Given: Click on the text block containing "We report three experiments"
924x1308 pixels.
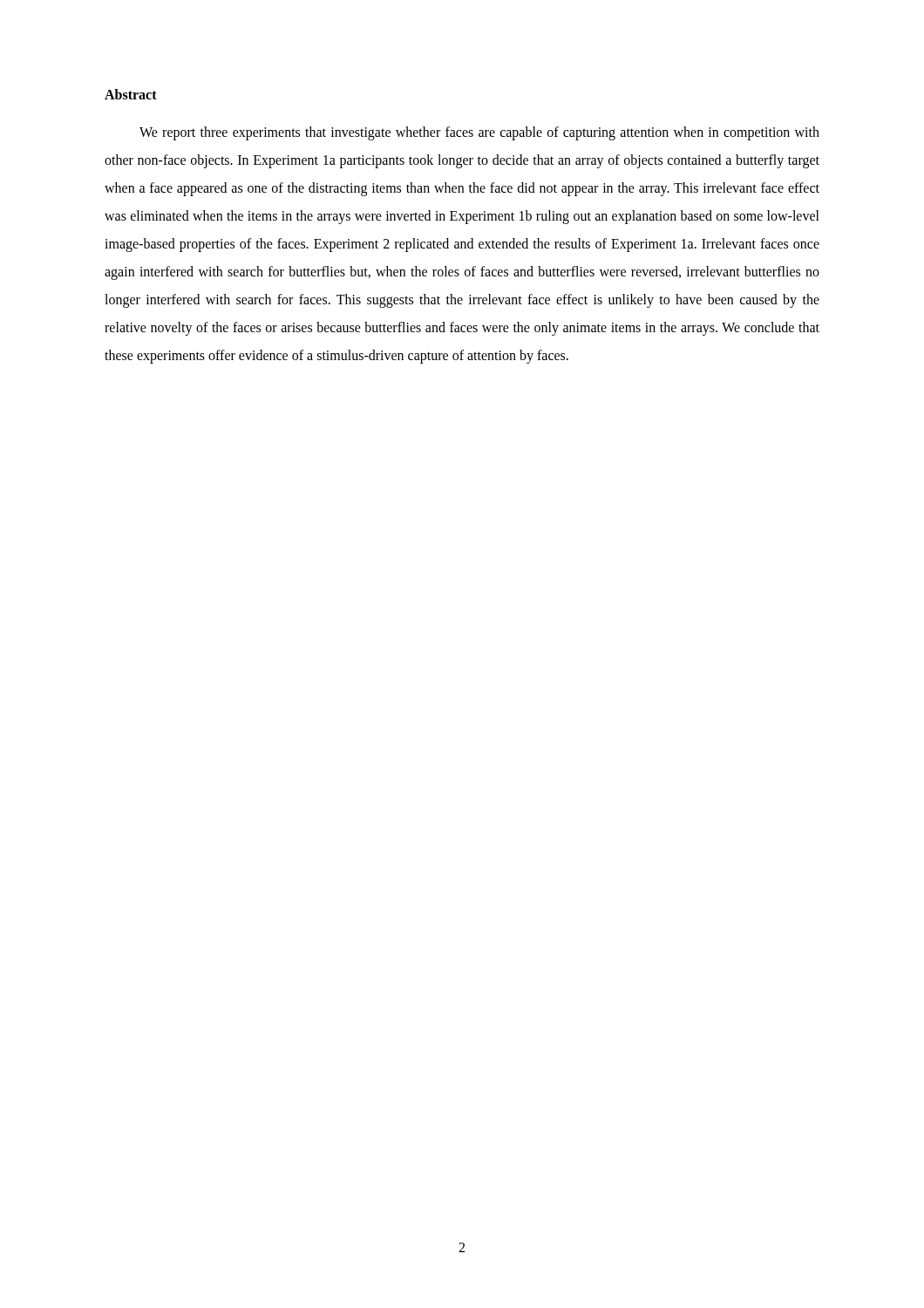Looking at the screenshot, I should (462, 244).
